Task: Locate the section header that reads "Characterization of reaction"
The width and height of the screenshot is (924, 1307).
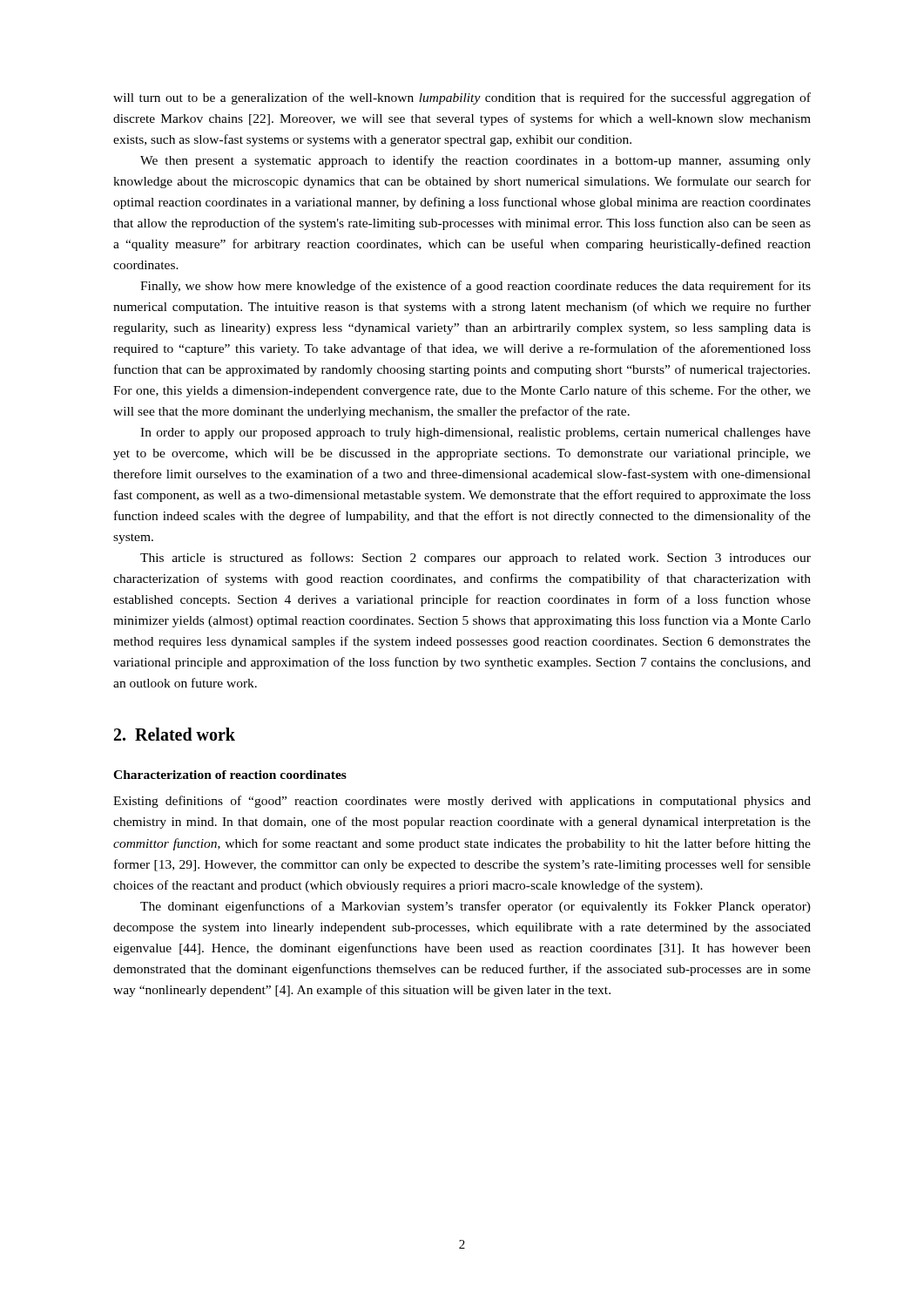Action: coord(230,775)
